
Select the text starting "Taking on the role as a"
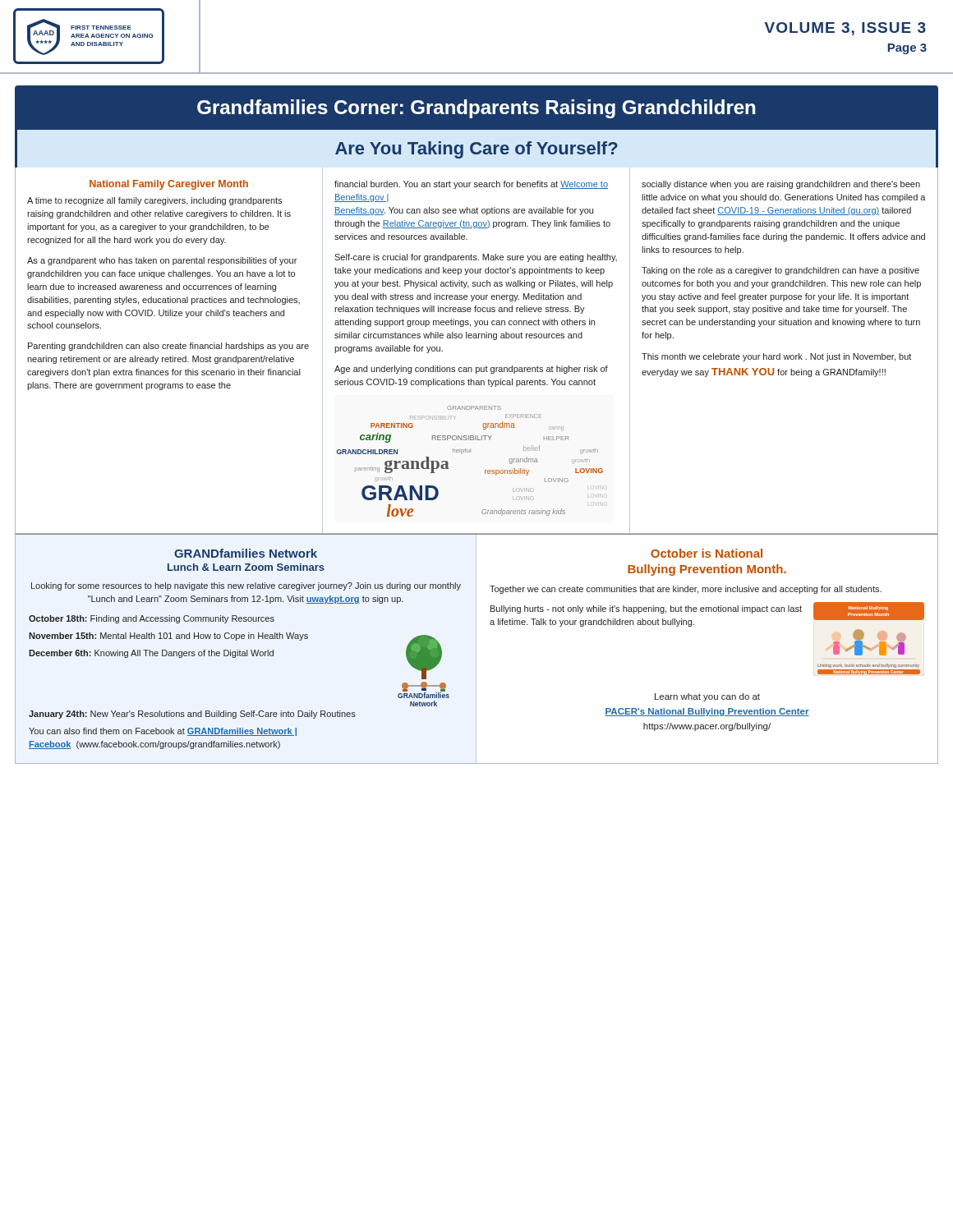[781, 303]
